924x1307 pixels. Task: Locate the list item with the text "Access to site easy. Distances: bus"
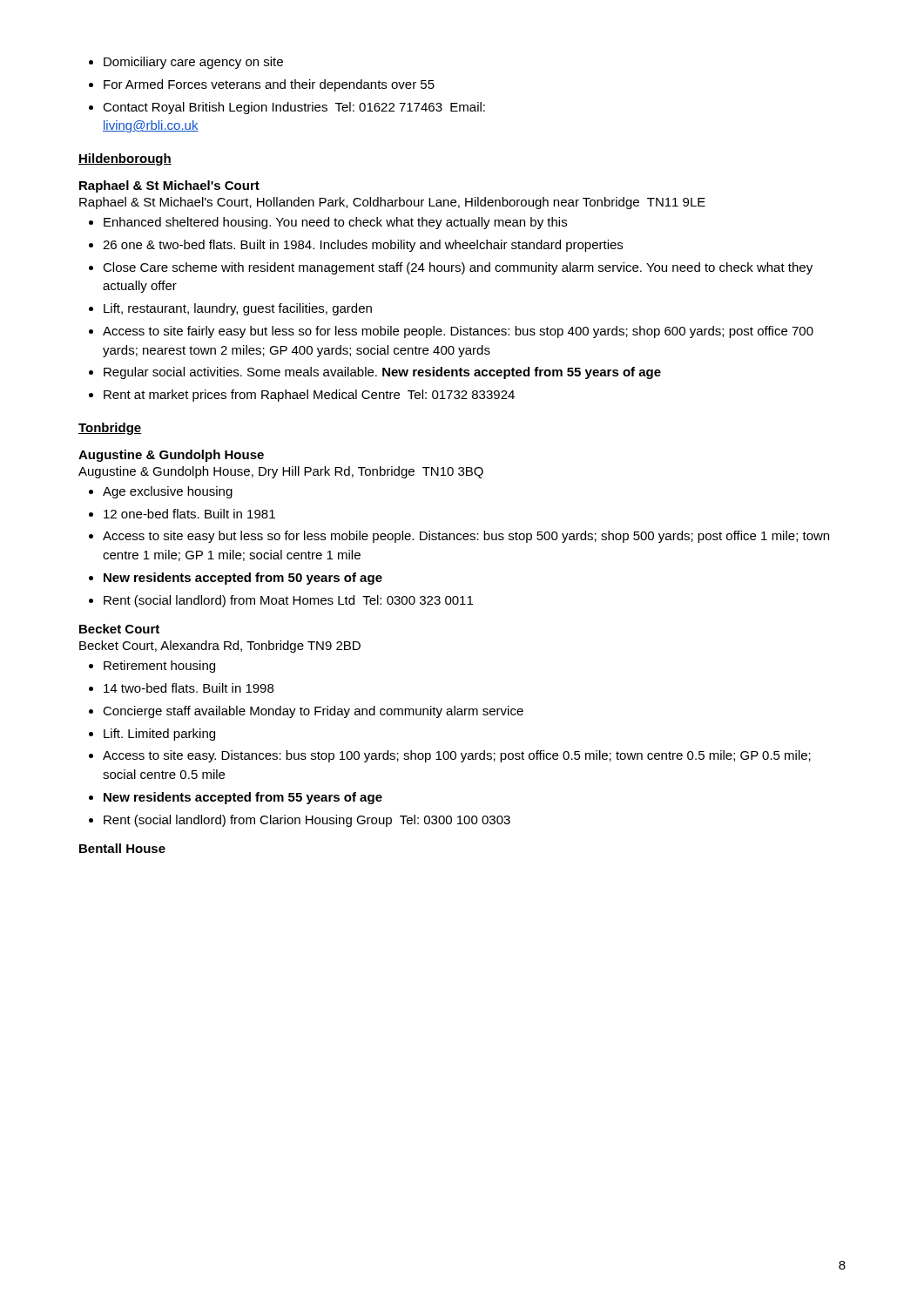(x=462, y=765)
